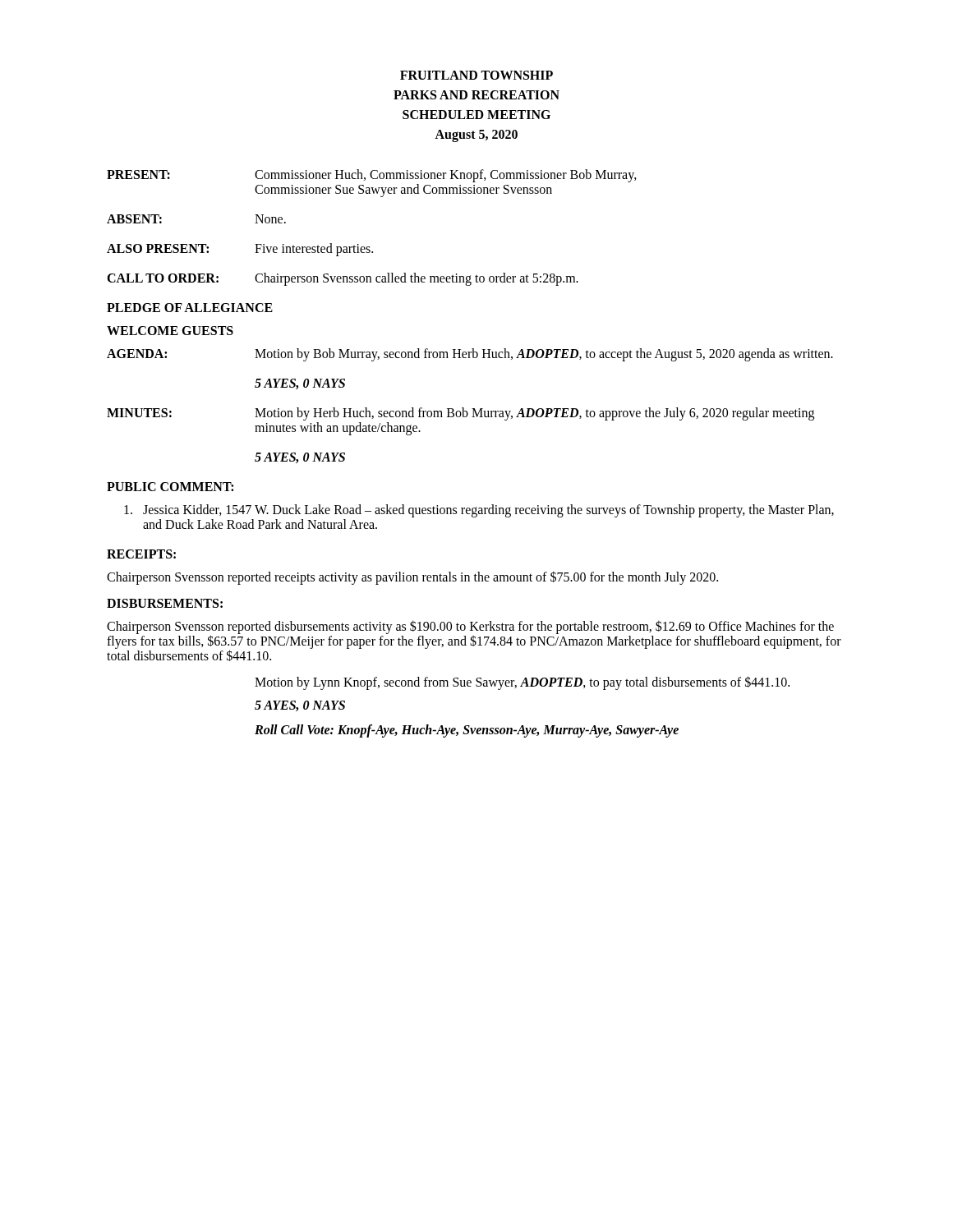Select the text block starting "Chairperson Svensson reported receipts activity"
This screenshot has width=953, height=1232.
point(413,577)
